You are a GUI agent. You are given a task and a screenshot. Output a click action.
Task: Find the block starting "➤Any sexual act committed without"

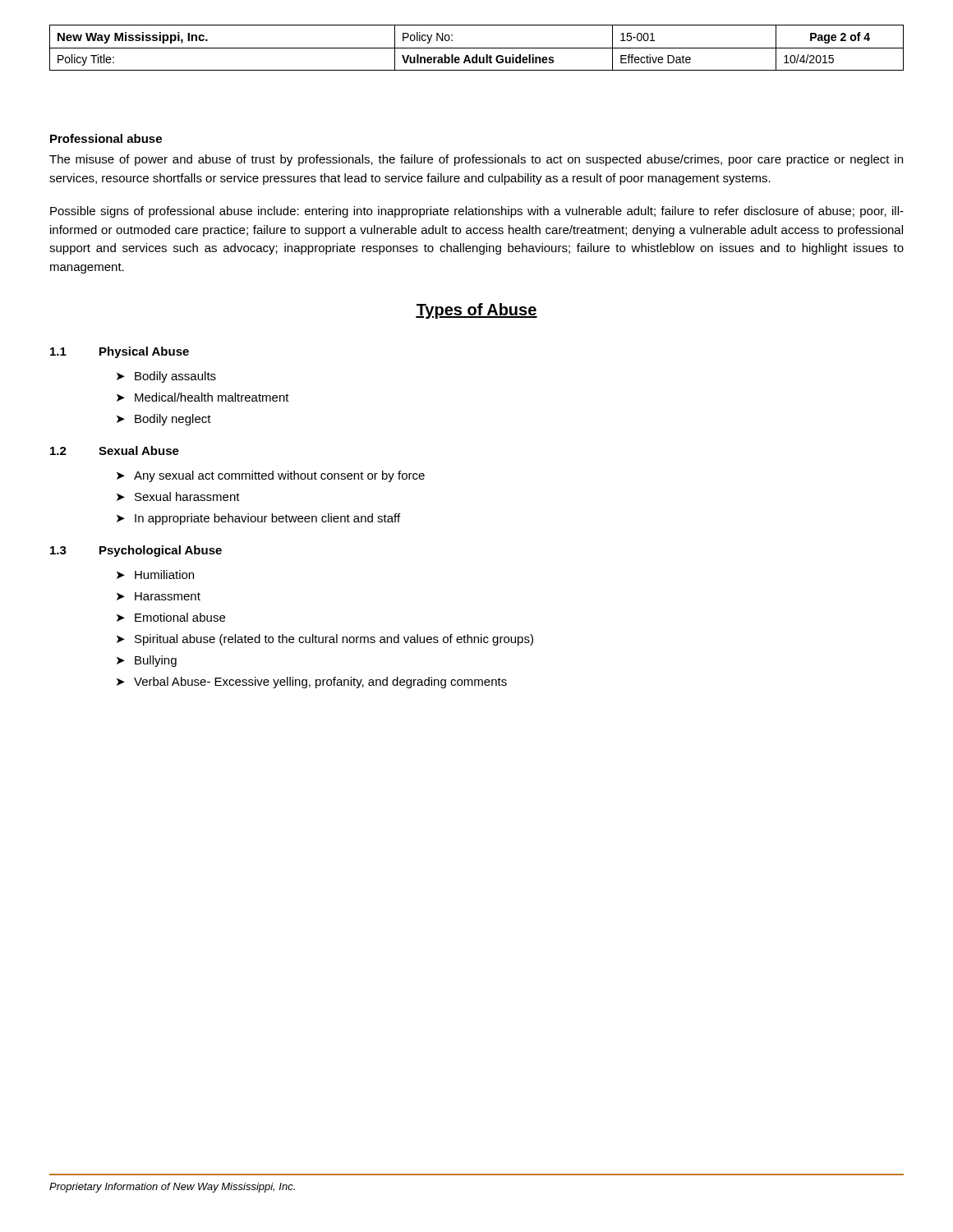tap(270, 476)
